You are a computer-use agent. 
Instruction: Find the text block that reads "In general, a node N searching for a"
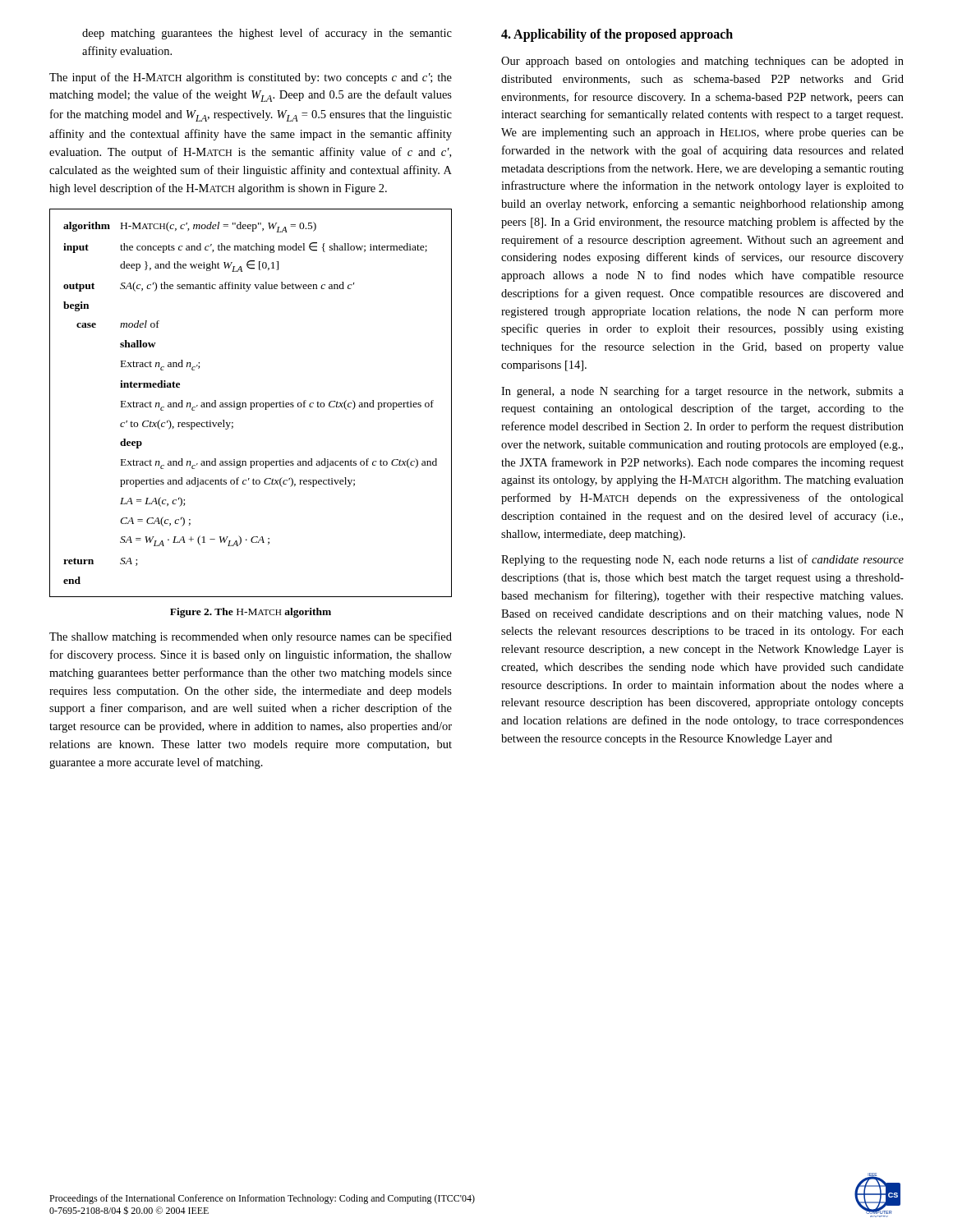point(702,565)
